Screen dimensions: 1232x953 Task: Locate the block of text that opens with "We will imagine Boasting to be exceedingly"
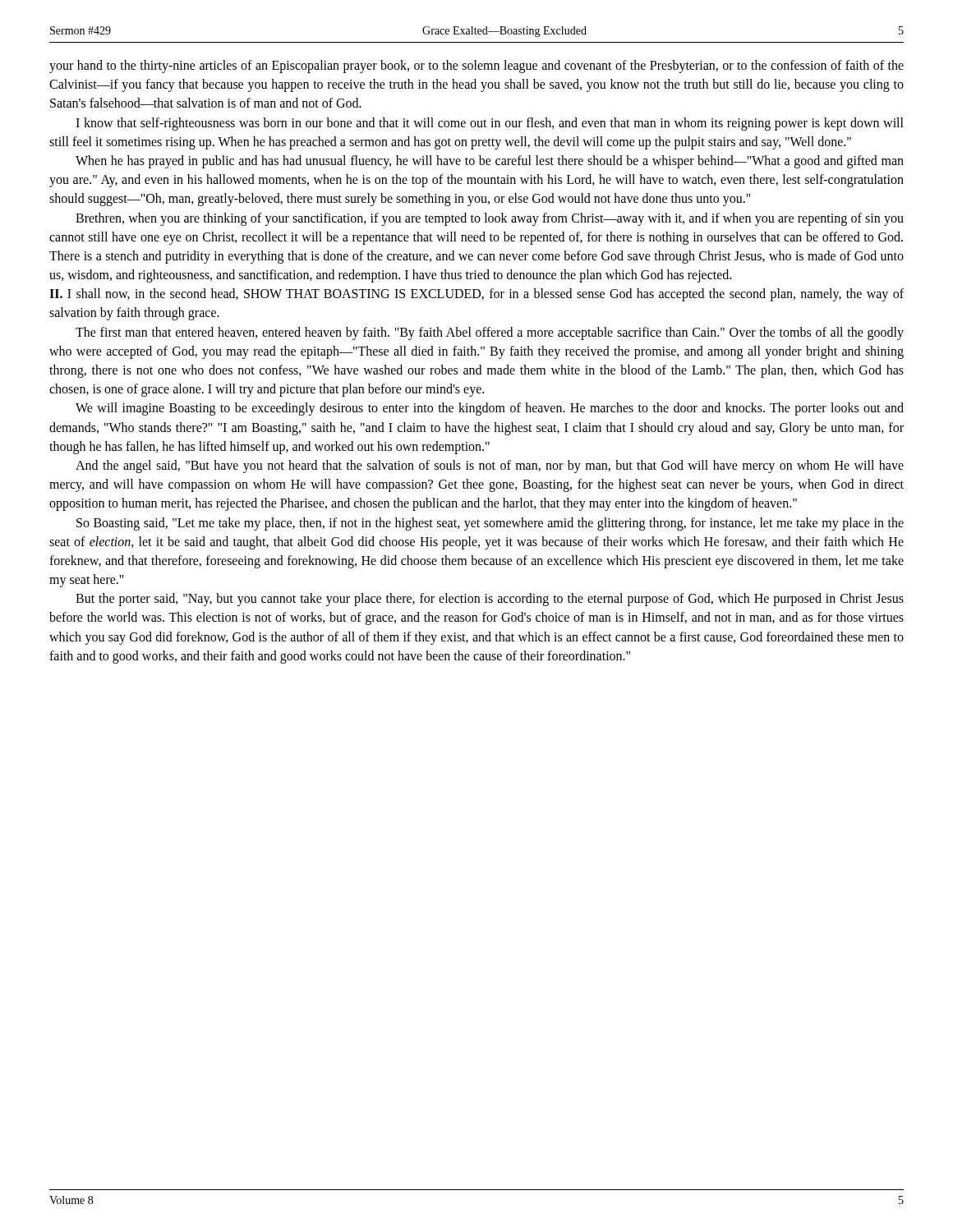pos(476,427)
